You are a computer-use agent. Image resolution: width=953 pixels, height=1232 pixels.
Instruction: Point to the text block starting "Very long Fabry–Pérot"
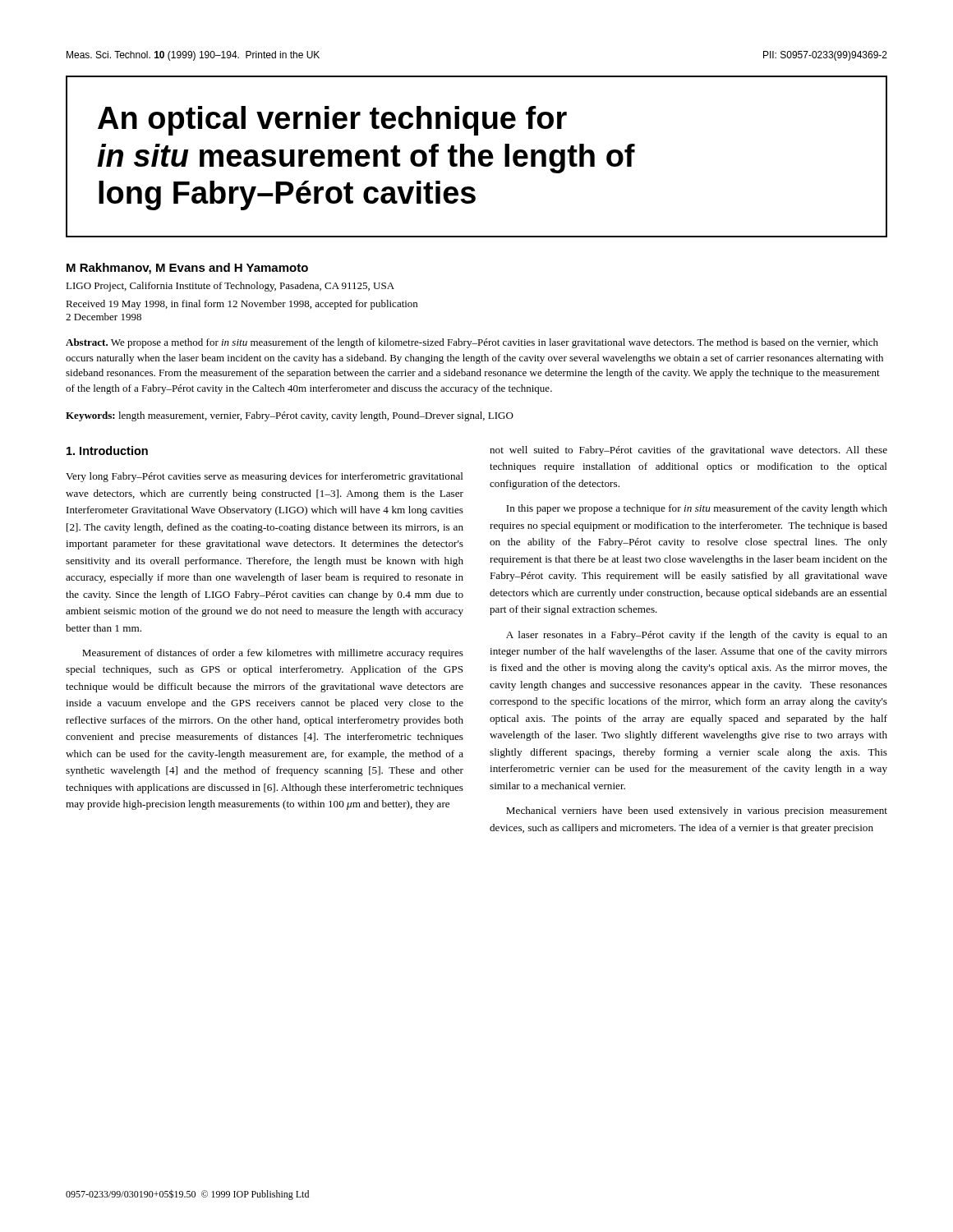click(265, 641)
